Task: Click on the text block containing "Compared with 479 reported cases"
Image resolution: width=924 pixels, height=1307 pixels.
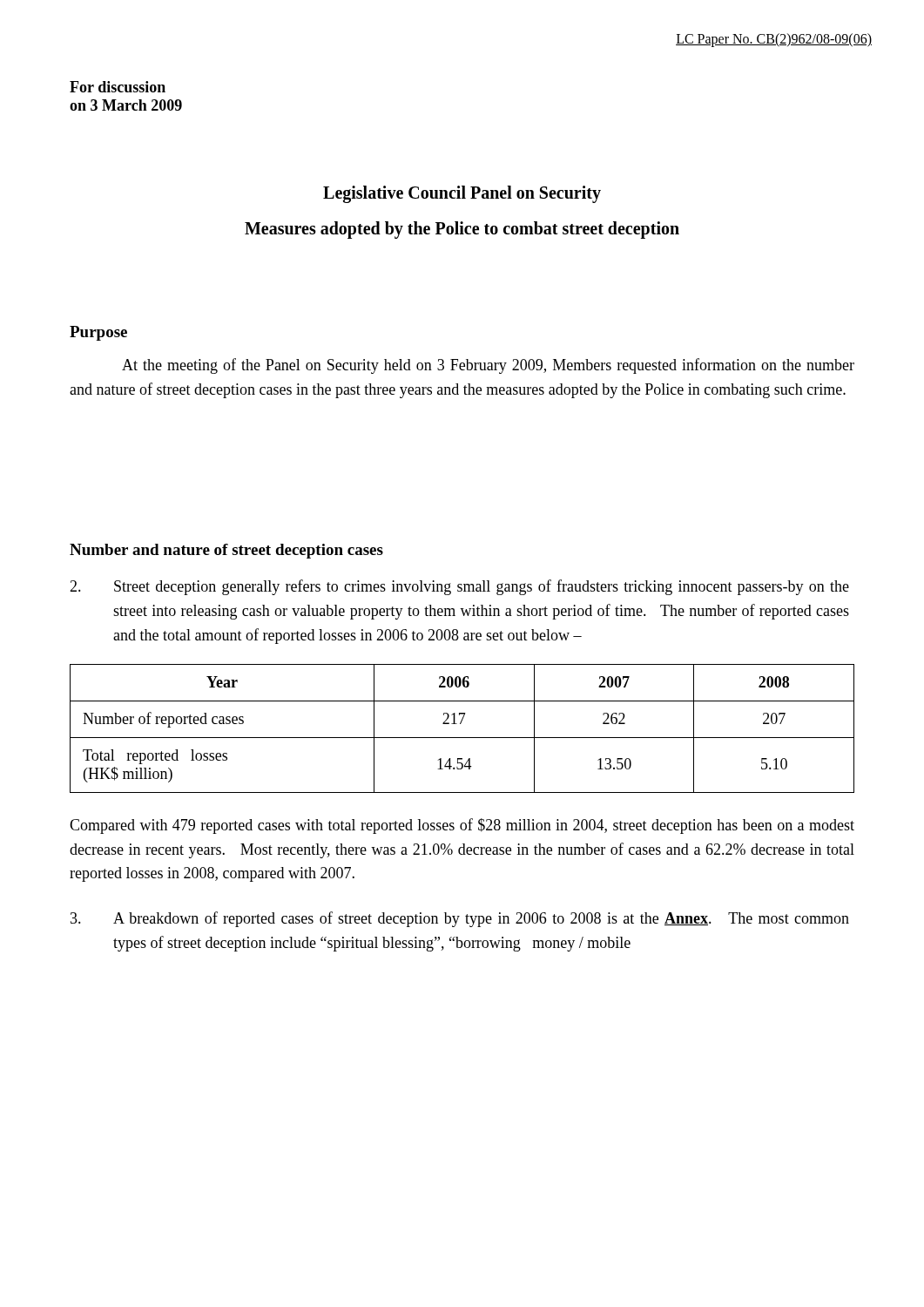Action: (x=462, y=849)
